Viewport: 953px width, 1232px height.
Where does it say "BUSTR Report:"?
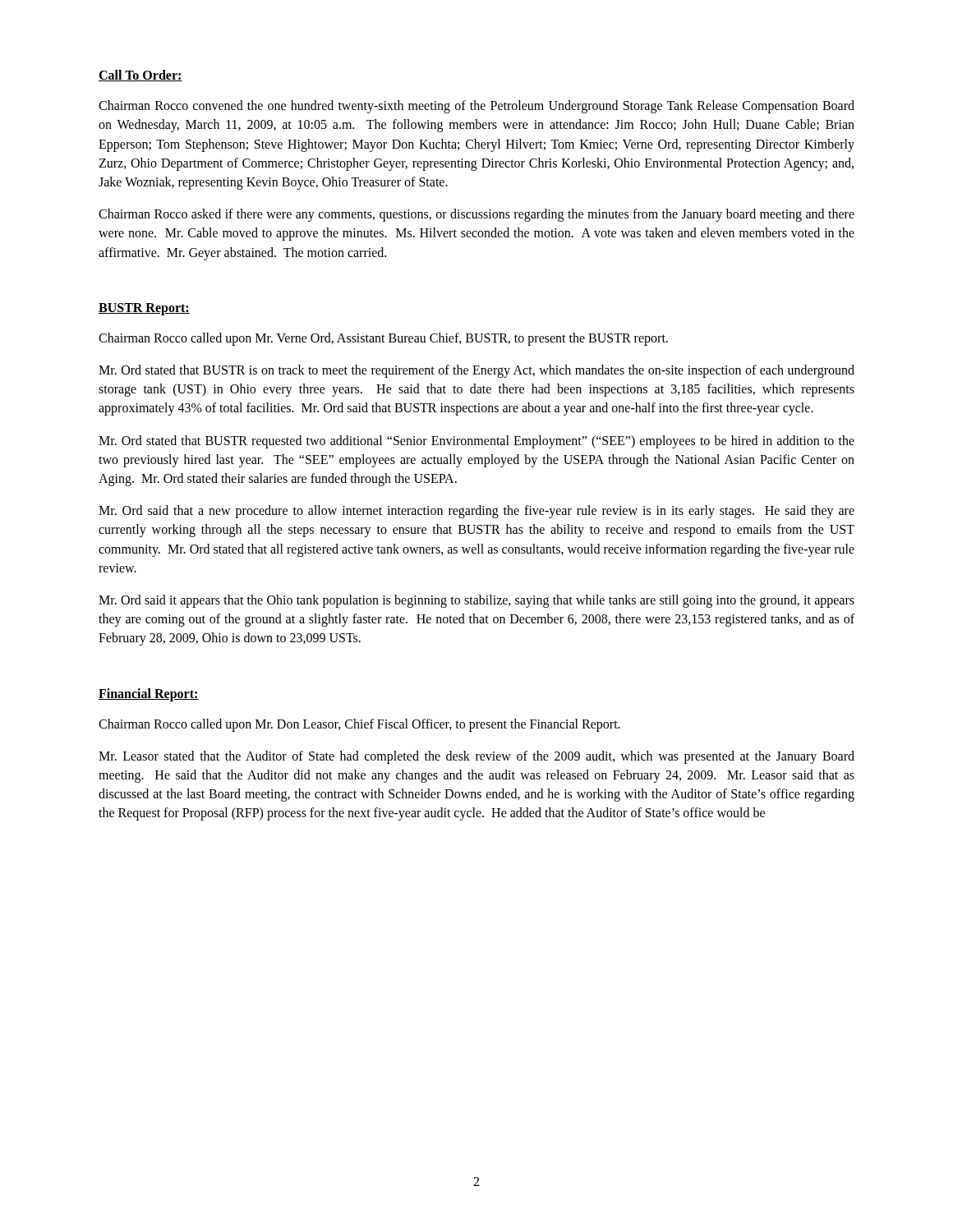144,307
